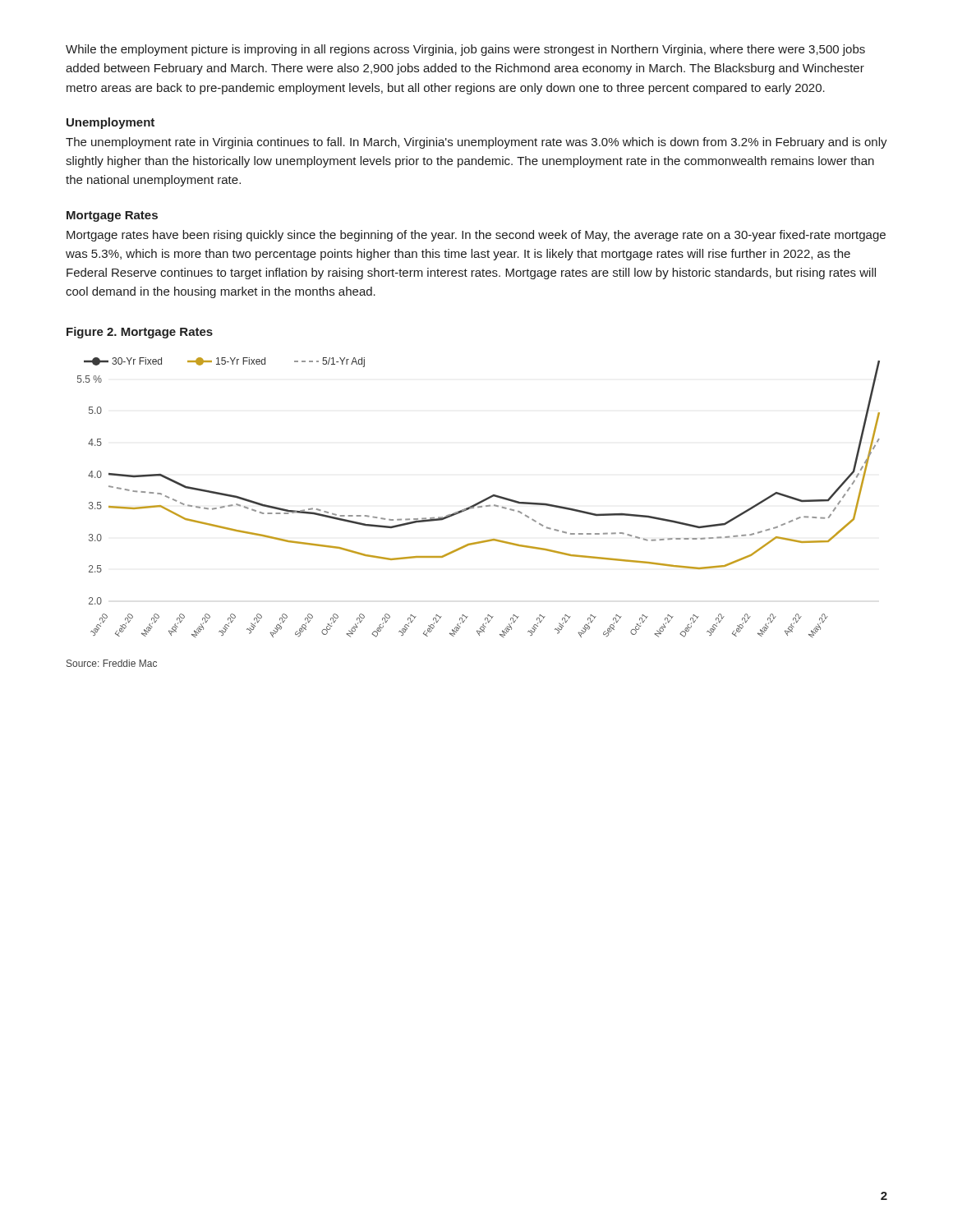This screenshot has height=1232, width=953.
Task: Click on the text block that reads "Mortgage rates have been rising"
Action: click(x=476, y=263)
